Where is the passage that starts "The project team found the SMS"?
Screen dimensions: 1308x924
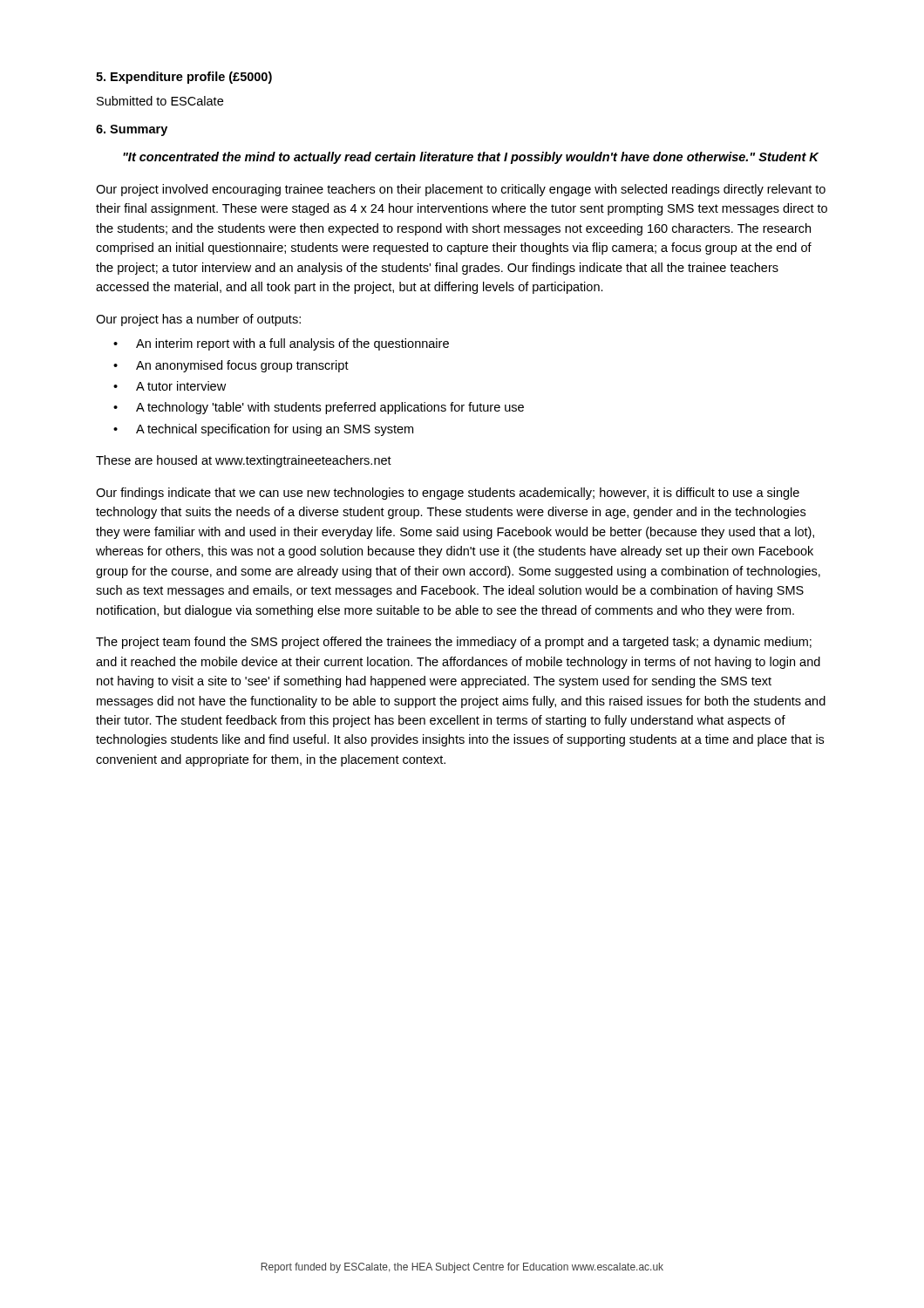click(x=461, y=701)
